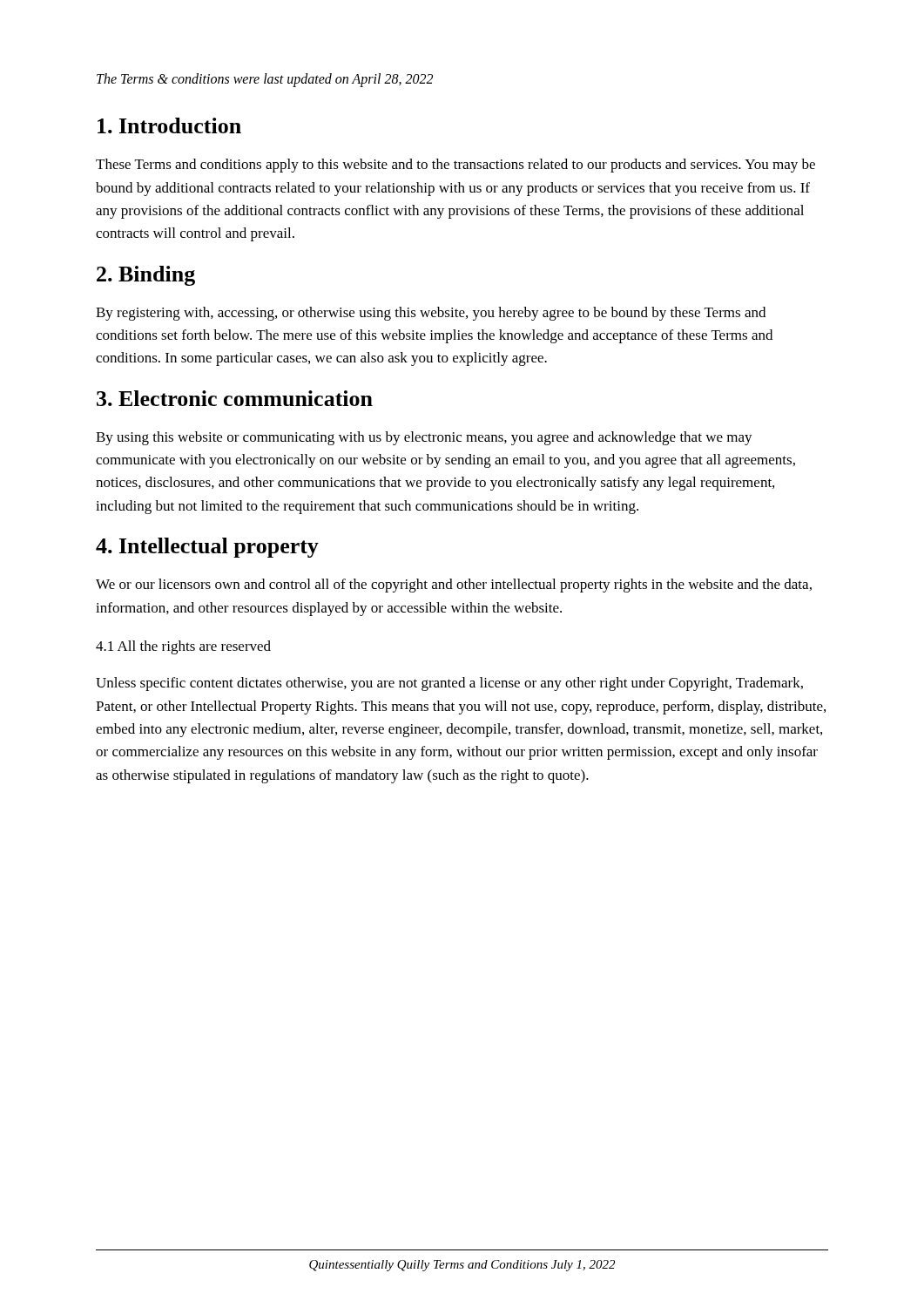This screenshot has width=924, height=1307.
Task: Point to the region starting "We or our licensors own and control"
Action: click(462, 596)
